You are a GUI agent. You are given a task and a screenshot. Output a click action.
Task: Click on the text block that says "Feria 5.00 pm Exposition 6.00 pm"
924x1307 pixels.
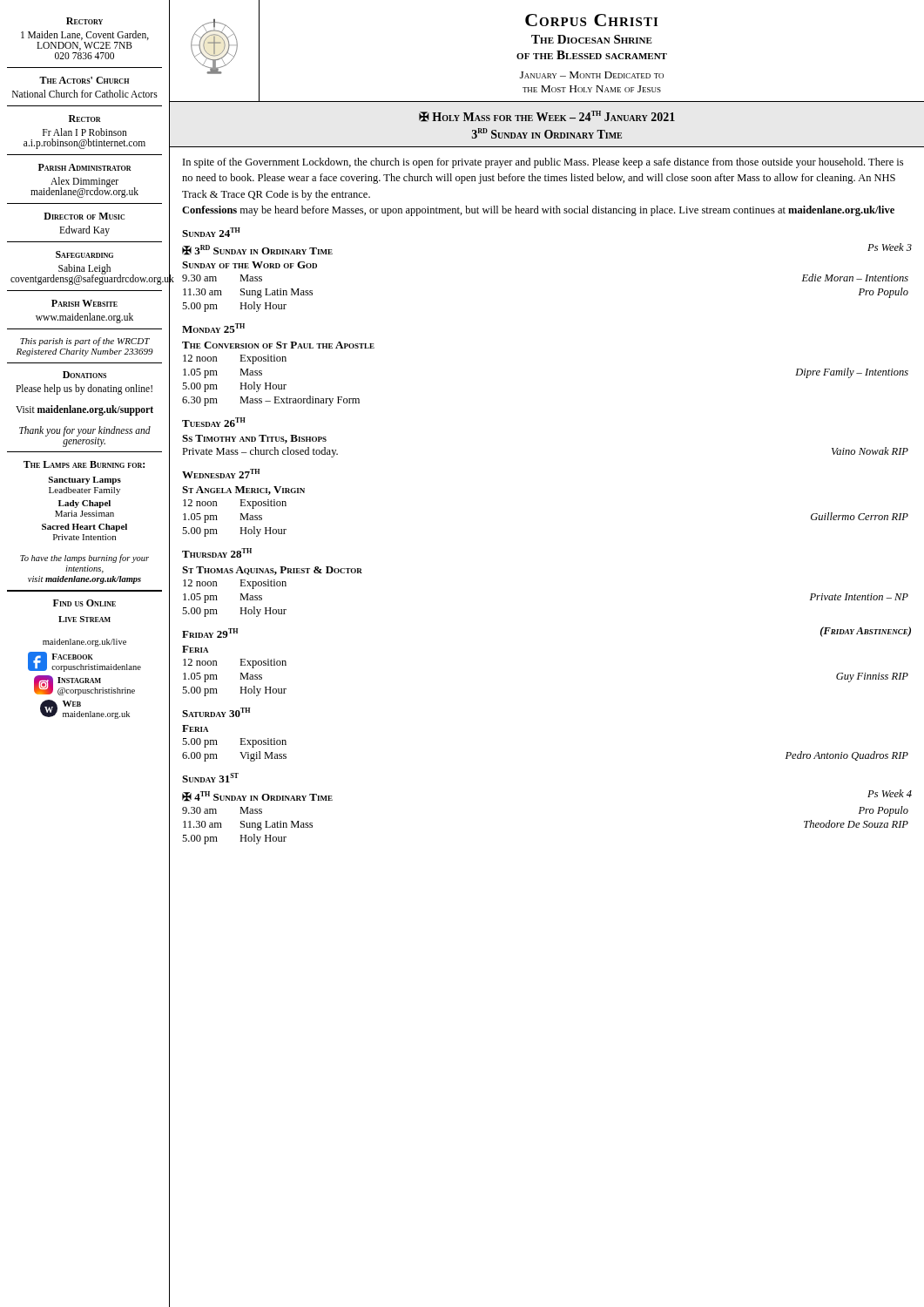pos(195,728)
